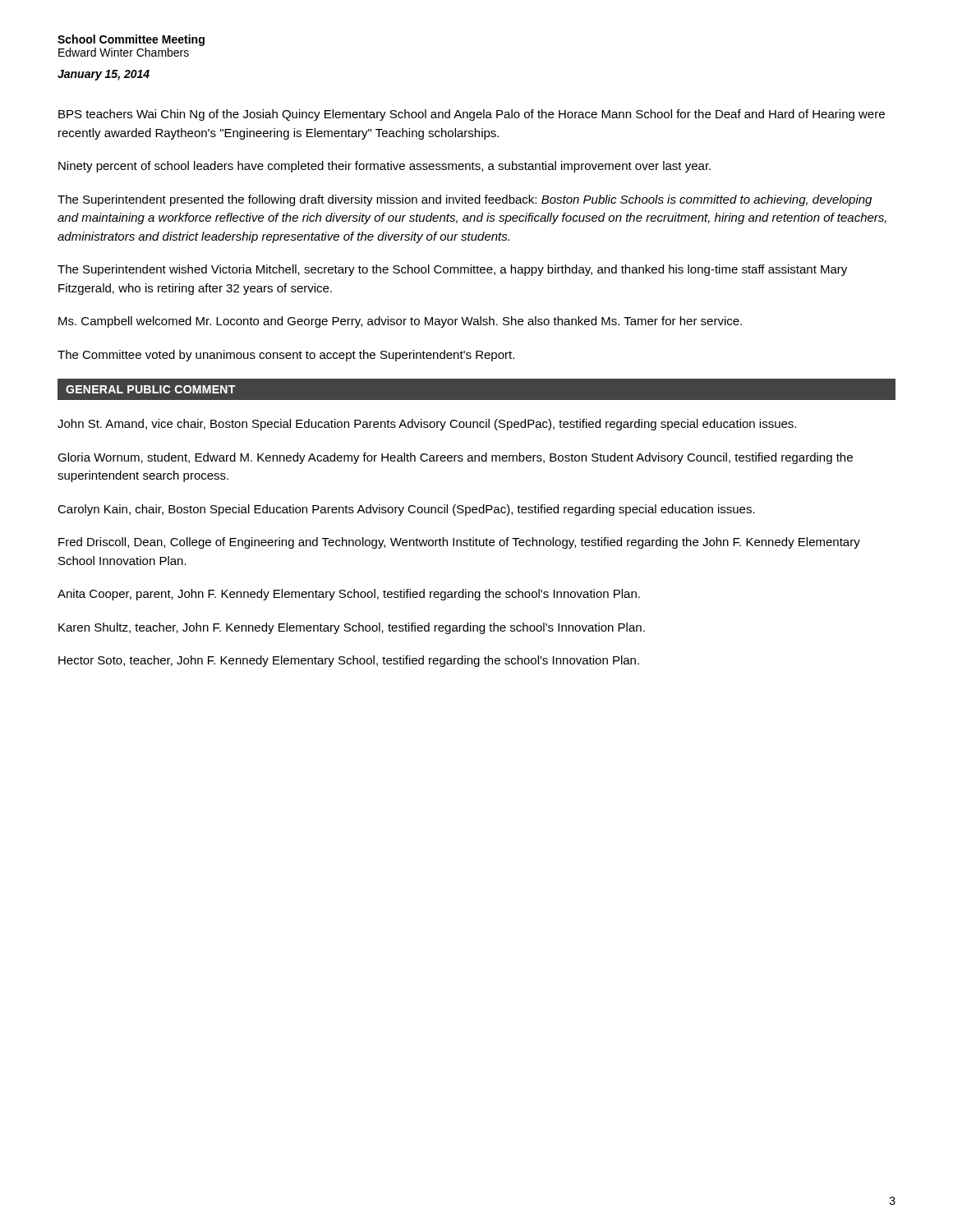953x1232 pixels.
Task: Find the text block that reads "Gloria Wornum, student, Edward M. Kennedy Academy for"
Action: [455, 466]
